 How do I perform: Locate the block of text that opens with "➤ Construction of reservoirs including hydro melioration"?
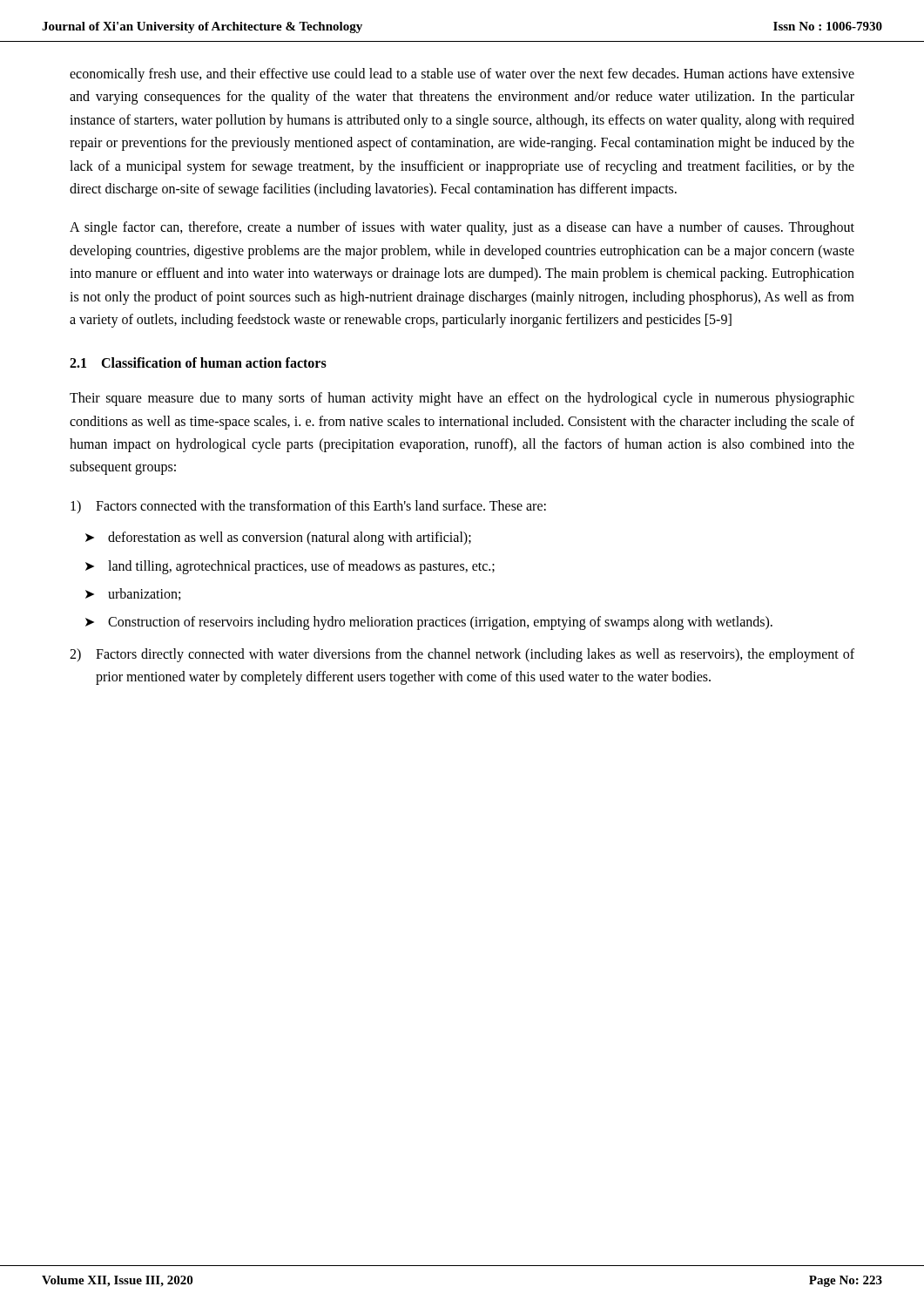point(462,623)
